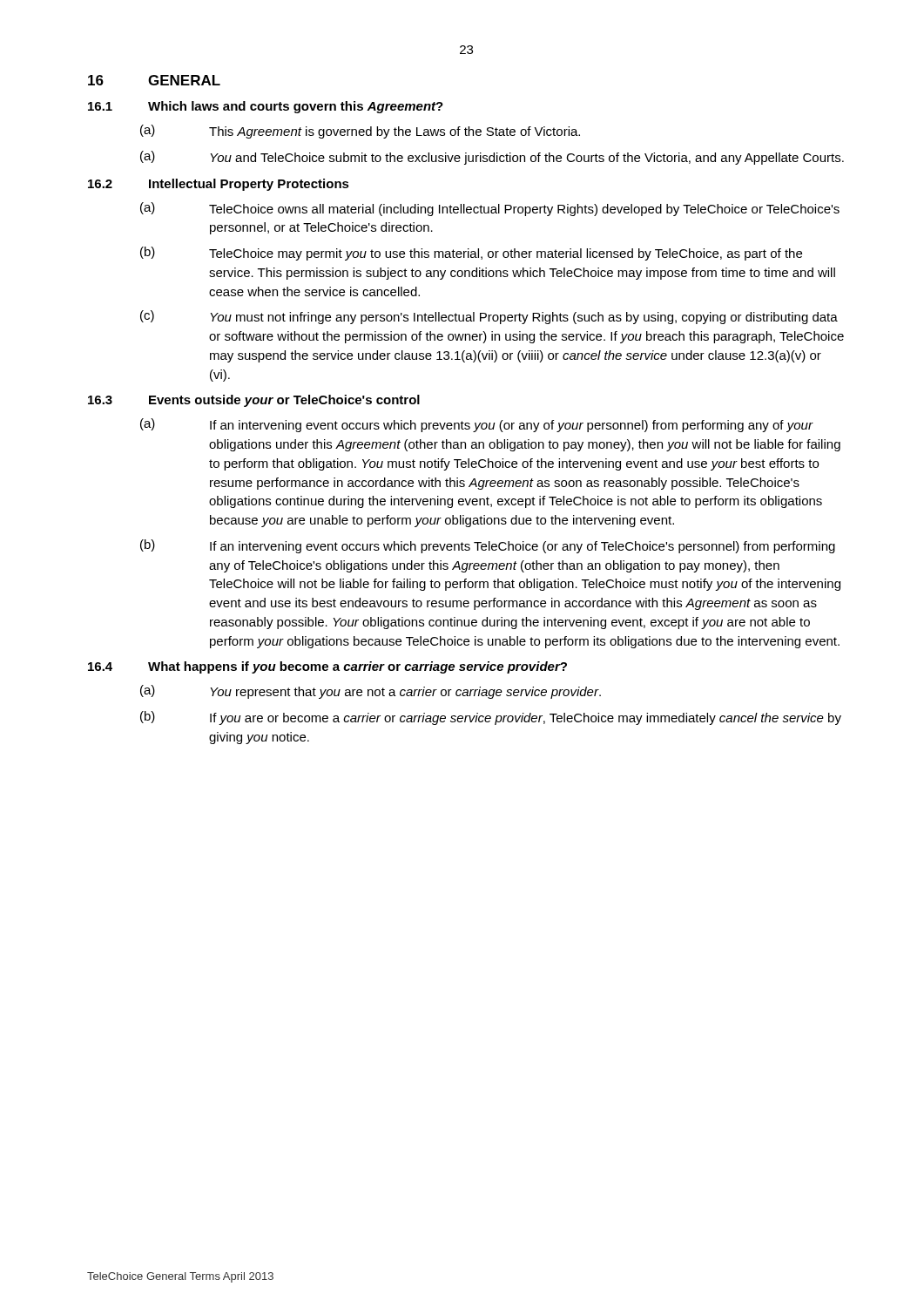Click on the text starting "(a) TeleChoice owns all"

(492, 218)
